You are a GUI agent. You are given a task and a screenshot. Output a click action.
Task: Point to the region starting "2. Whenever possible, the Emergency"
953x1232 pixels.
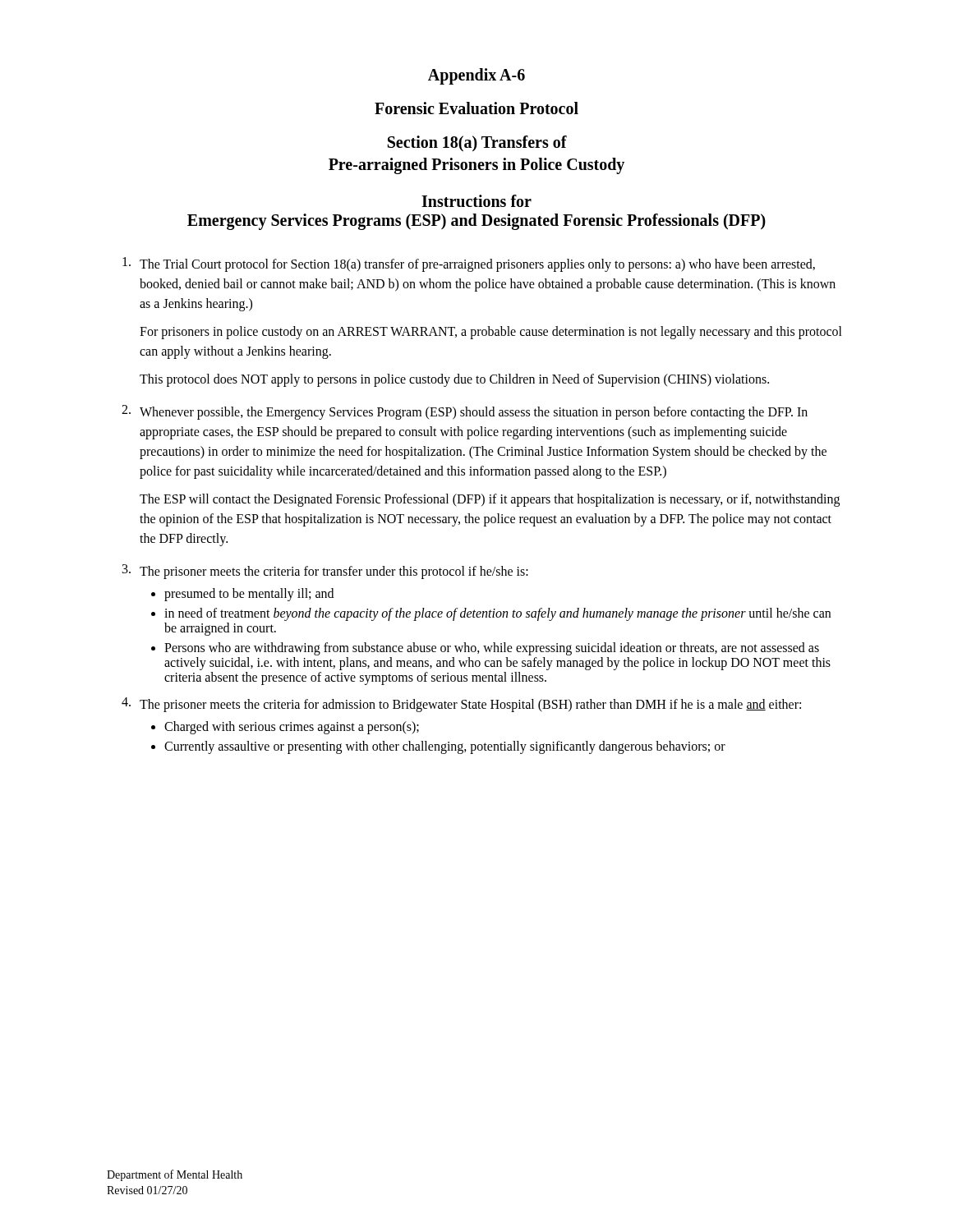pos(476,480)
